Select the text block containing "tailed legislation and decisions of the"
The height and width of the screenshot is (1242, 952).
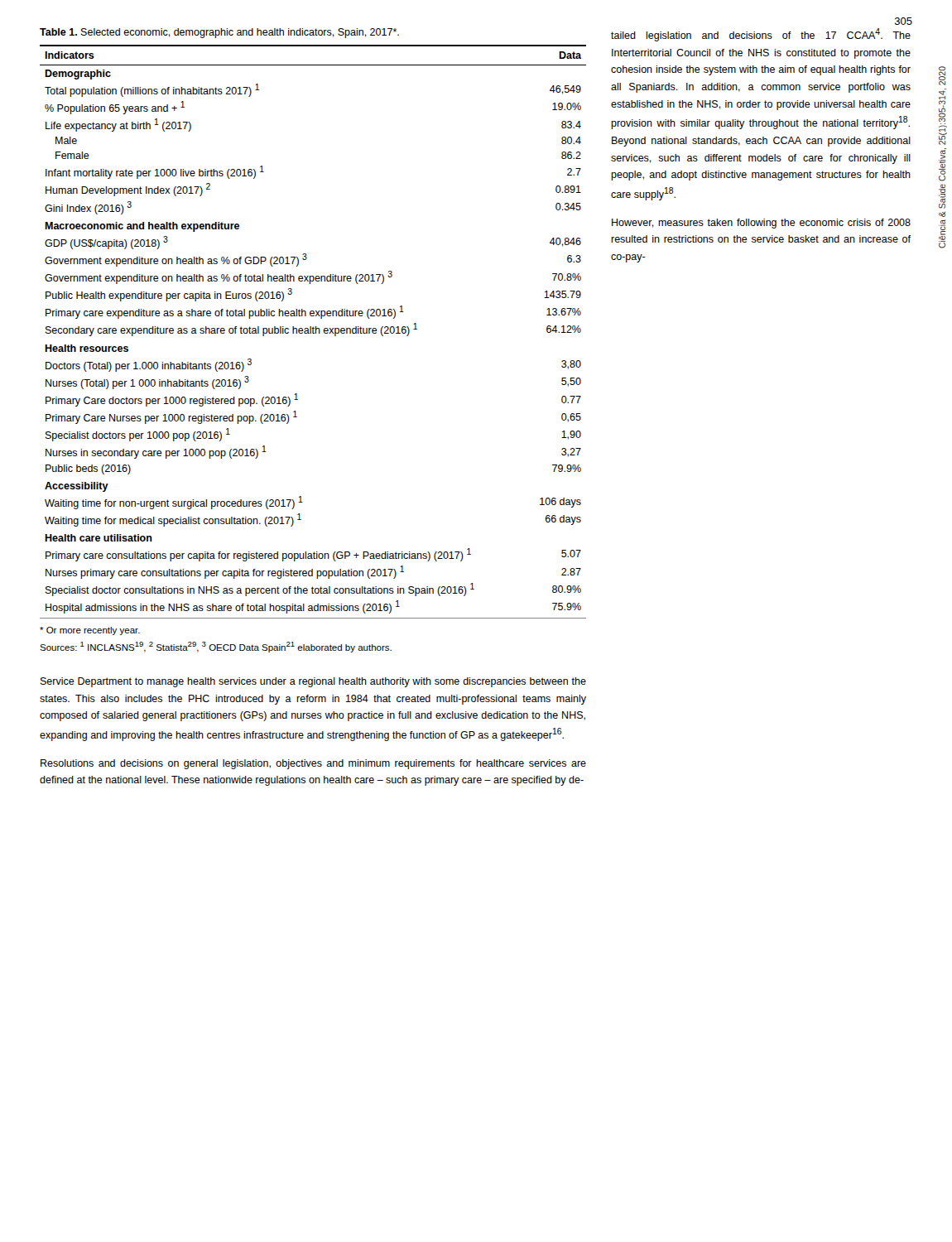(761, 114)
